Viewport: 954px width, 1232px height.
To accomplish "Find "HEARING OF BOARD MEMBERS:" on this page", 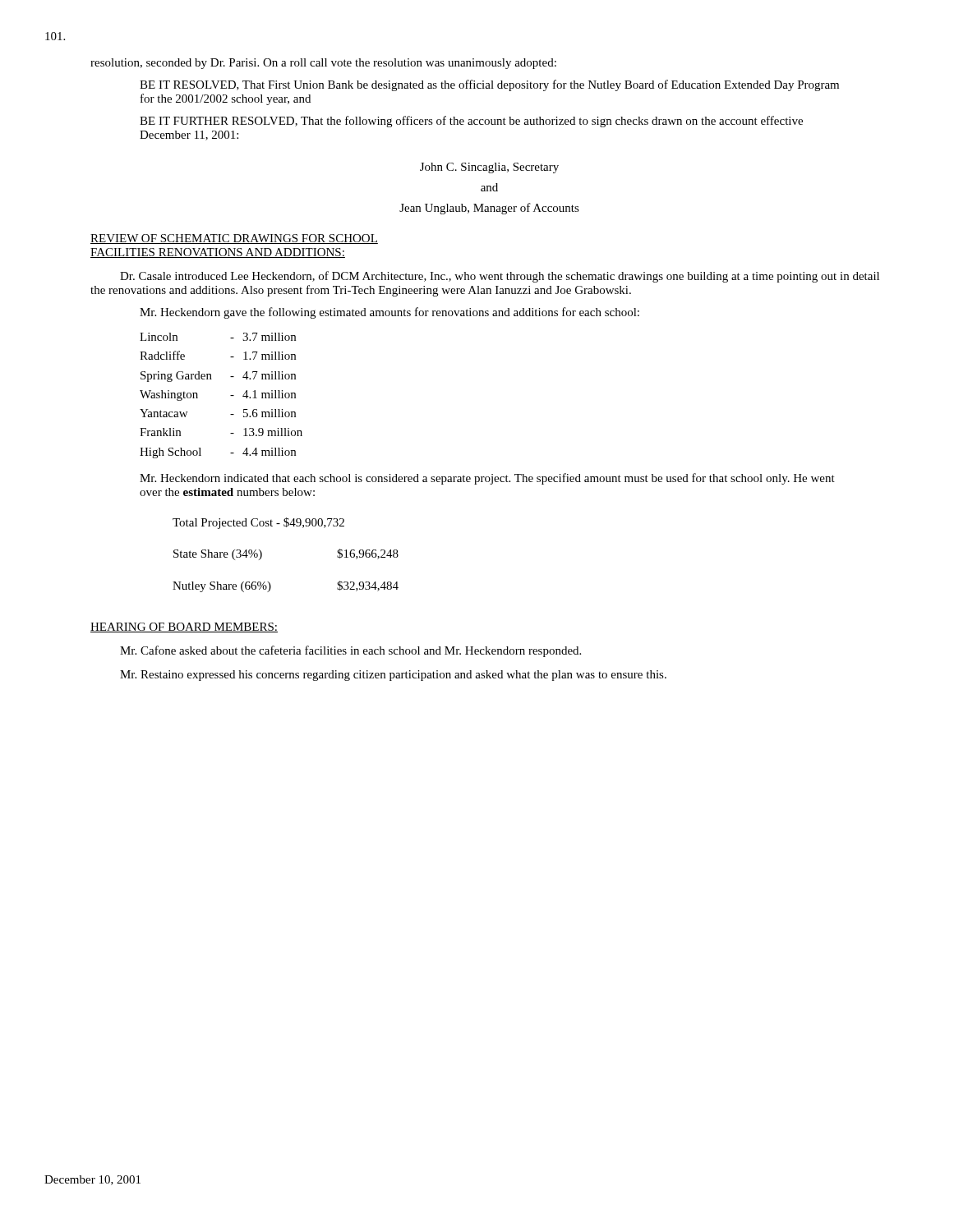I will 184,627.
